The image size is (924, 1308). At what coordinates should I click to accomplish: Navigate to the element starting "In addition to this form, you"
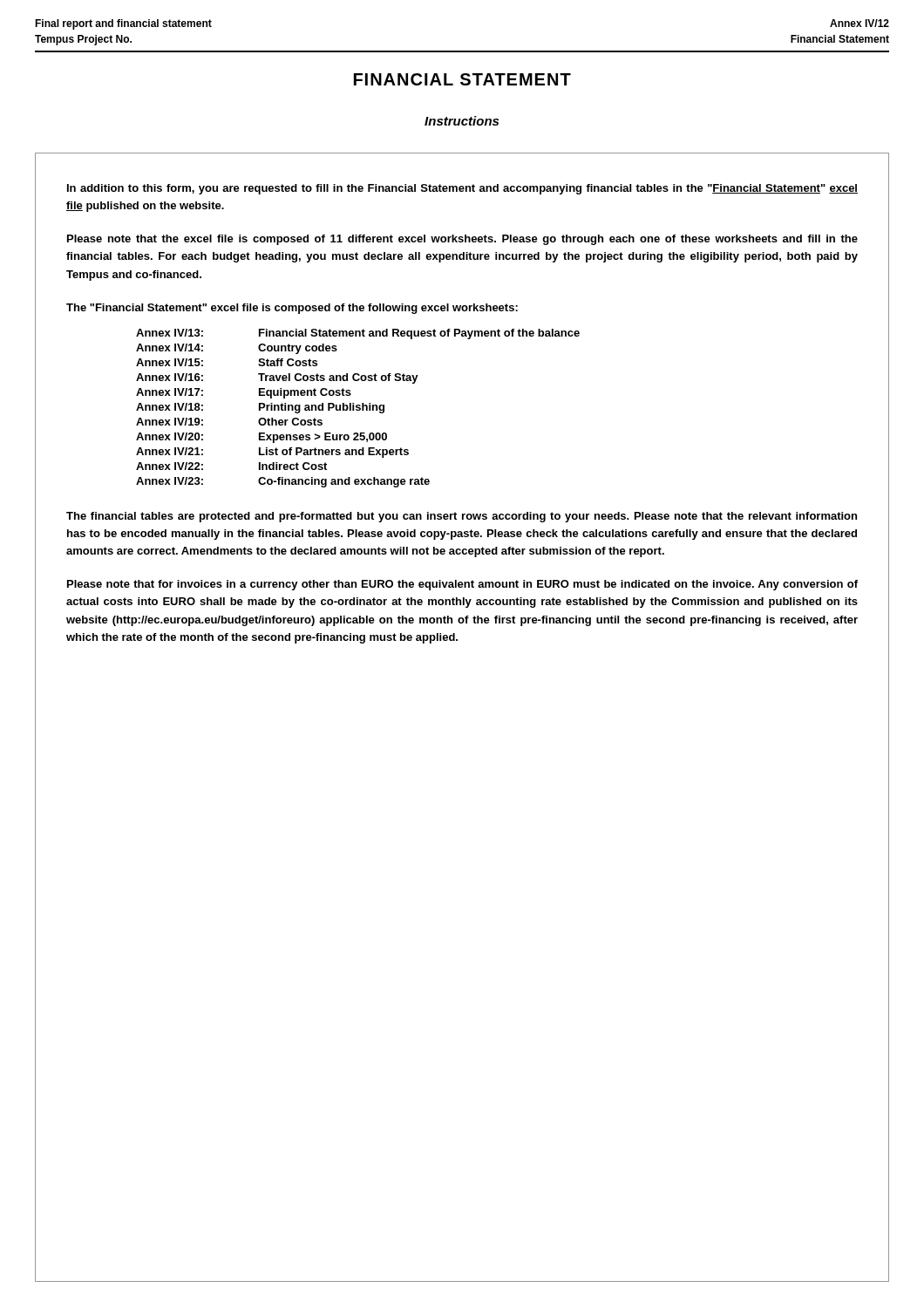(x=462, y=197)
